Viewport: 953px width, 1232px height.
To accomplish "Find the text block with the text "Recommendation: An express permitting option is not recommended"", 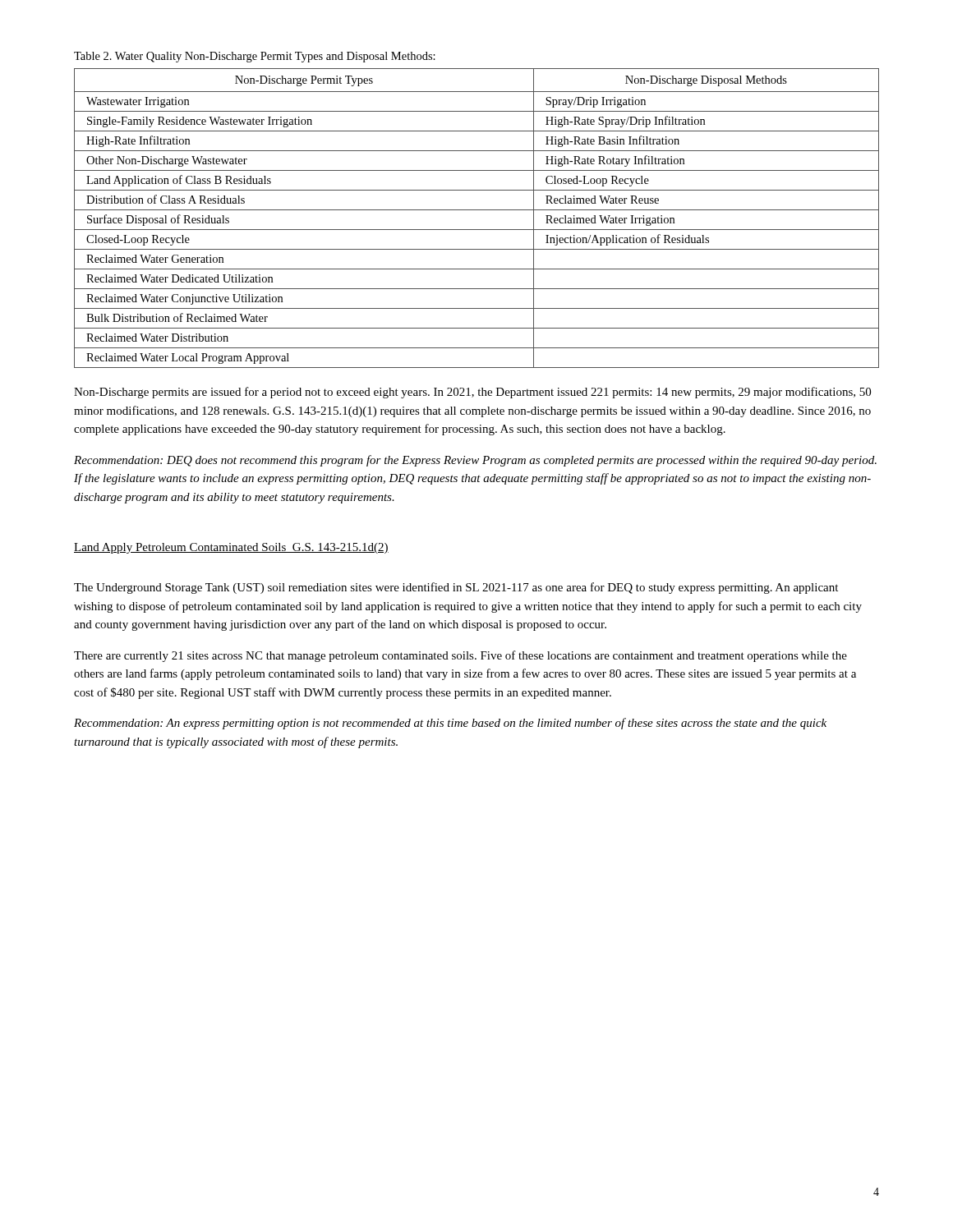I will [476, 732].
